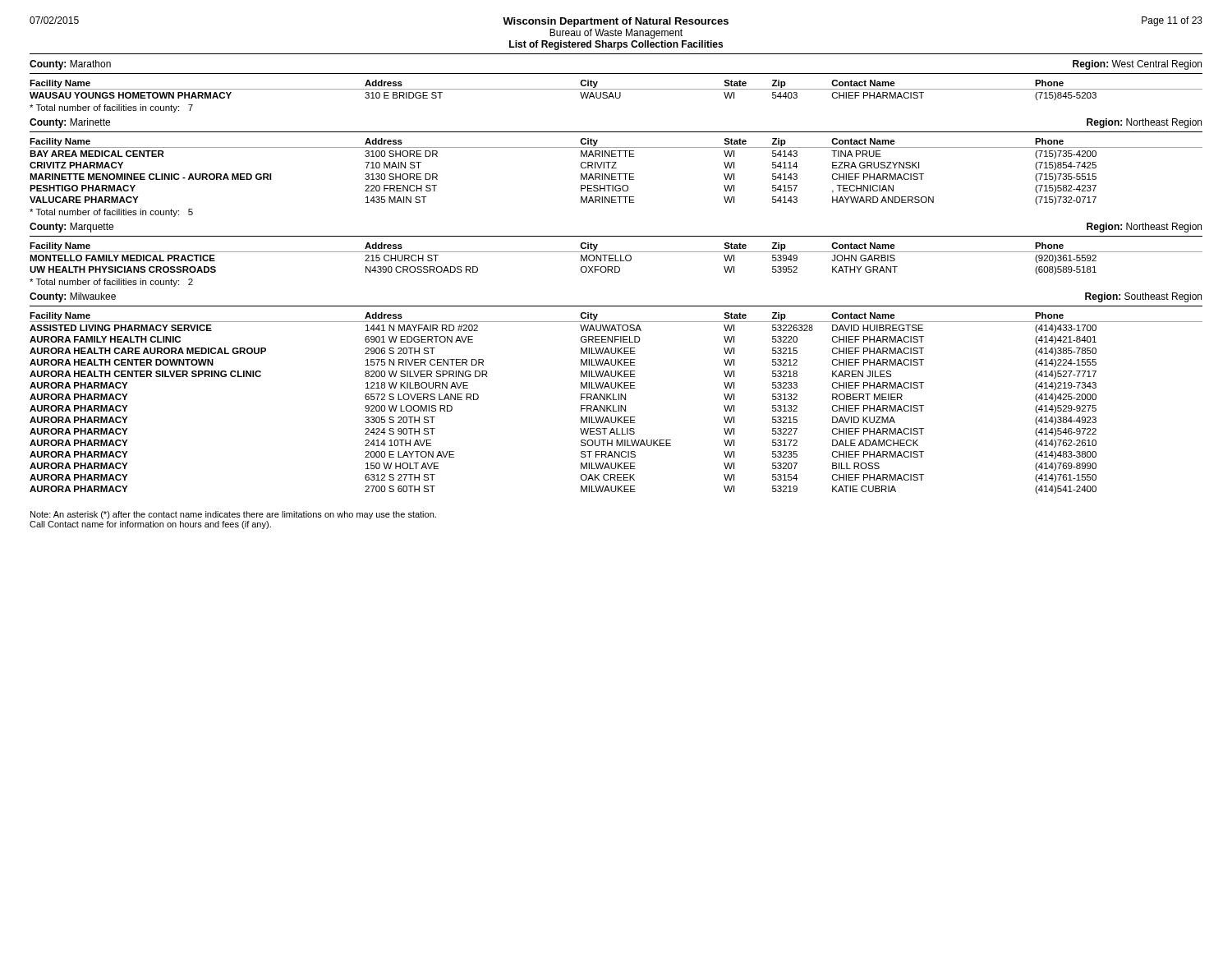This screenshot has width=1232, height=953.
Task: Select the table that reads "215 CHURCH ST"
Action: [616, 258]
